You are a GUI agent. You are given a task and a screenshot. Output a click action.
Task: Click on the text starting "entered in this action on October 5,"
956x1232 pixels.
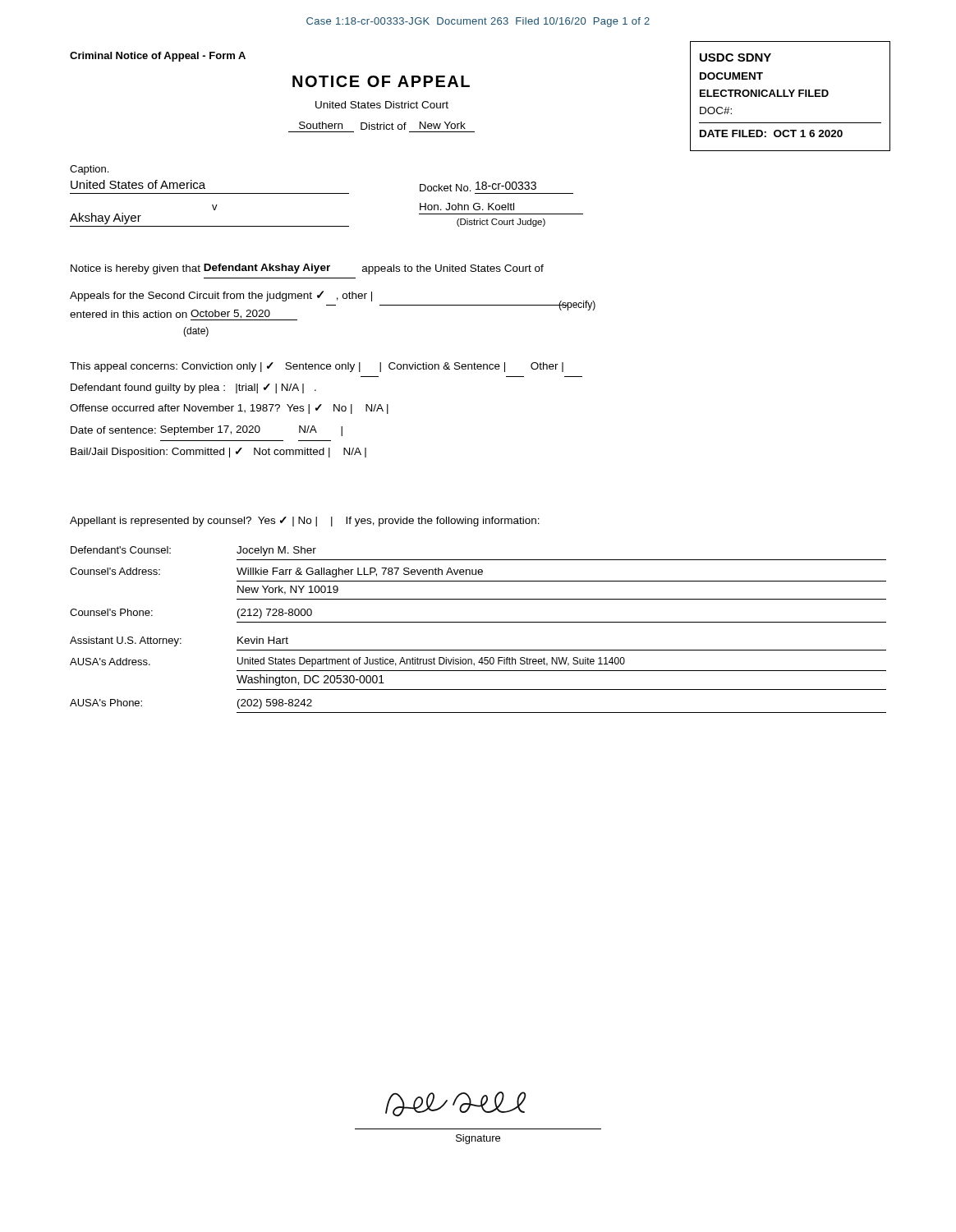coord(184,314)
